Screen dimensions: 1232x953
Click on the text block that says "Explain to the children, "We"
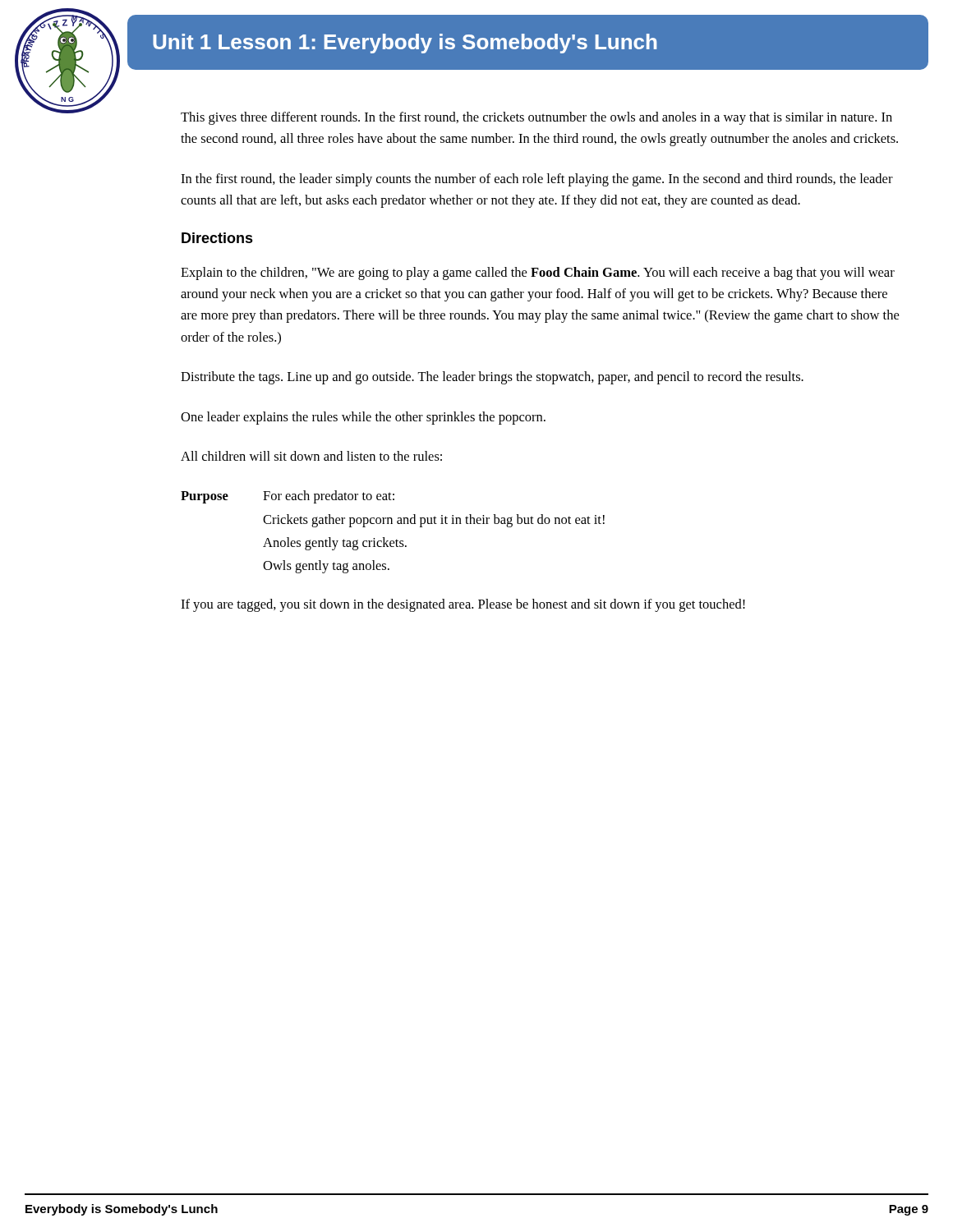540,304
